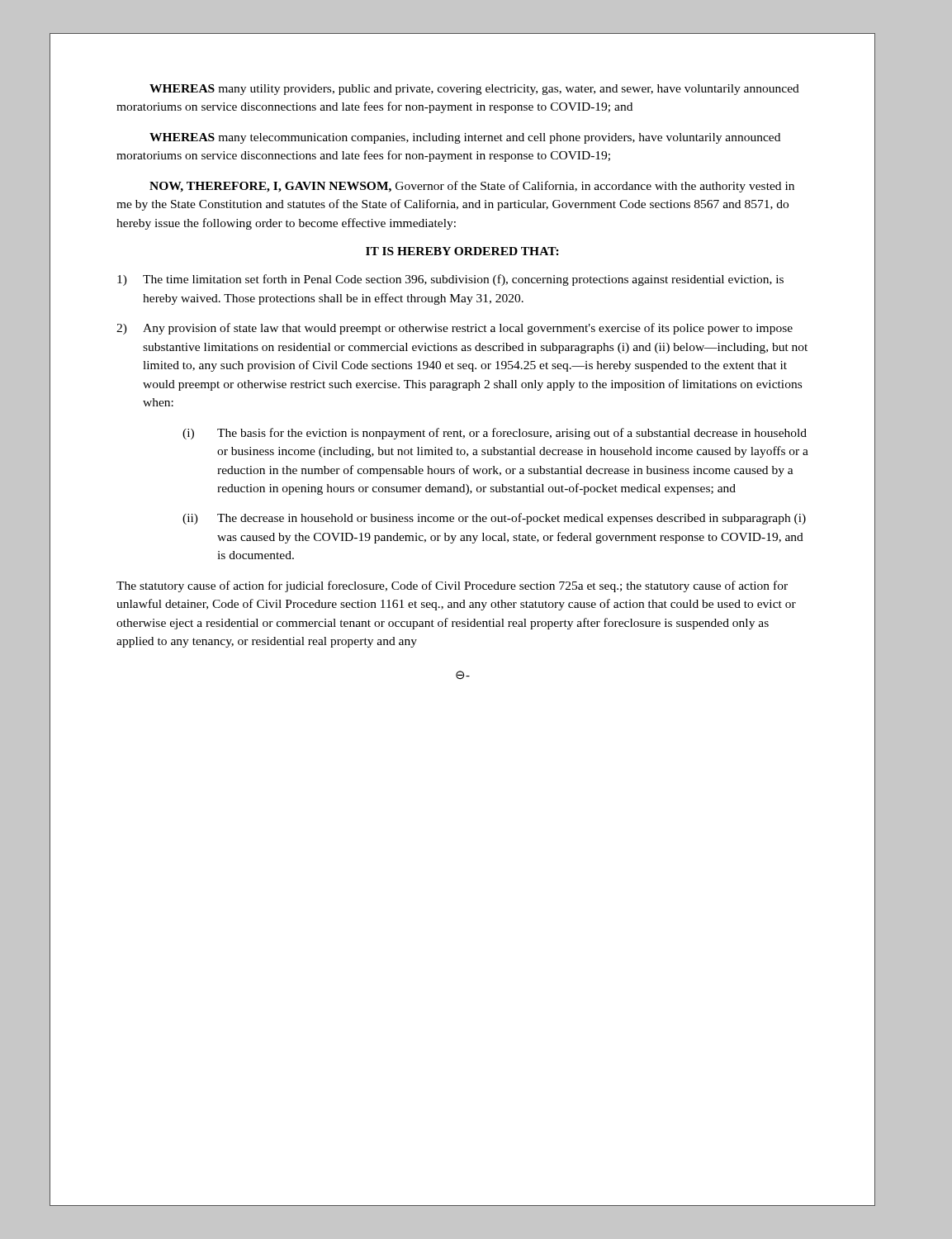The height and width of the screenshot is (1239, 952).
Task: Select the passage starting "(ii) The decrease in household or"
Action: tap(495, 537)
